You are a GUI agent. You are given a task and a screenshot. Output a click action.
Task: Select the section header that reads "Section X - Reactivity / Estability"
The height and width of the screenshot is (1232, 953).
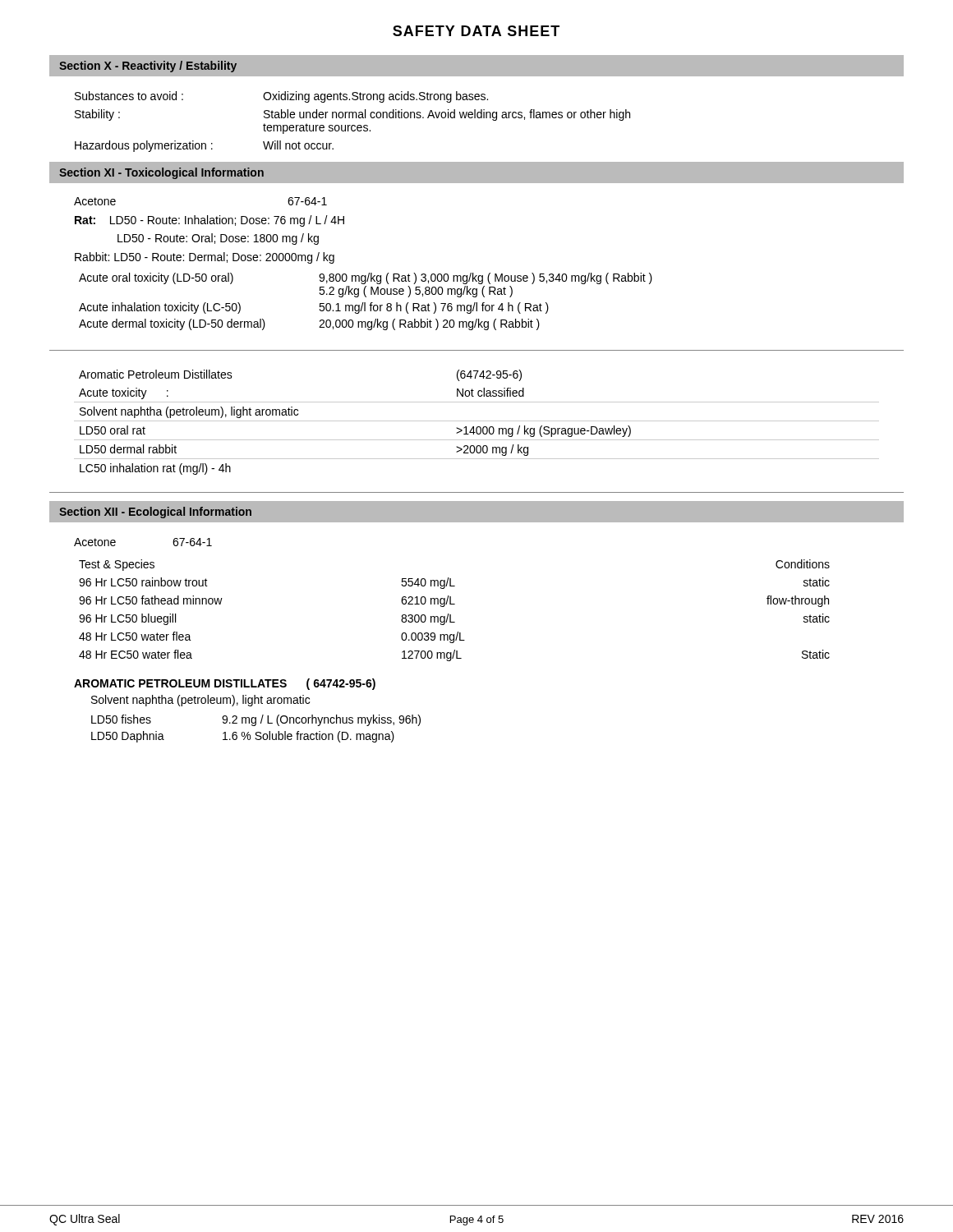pos(148,66)
